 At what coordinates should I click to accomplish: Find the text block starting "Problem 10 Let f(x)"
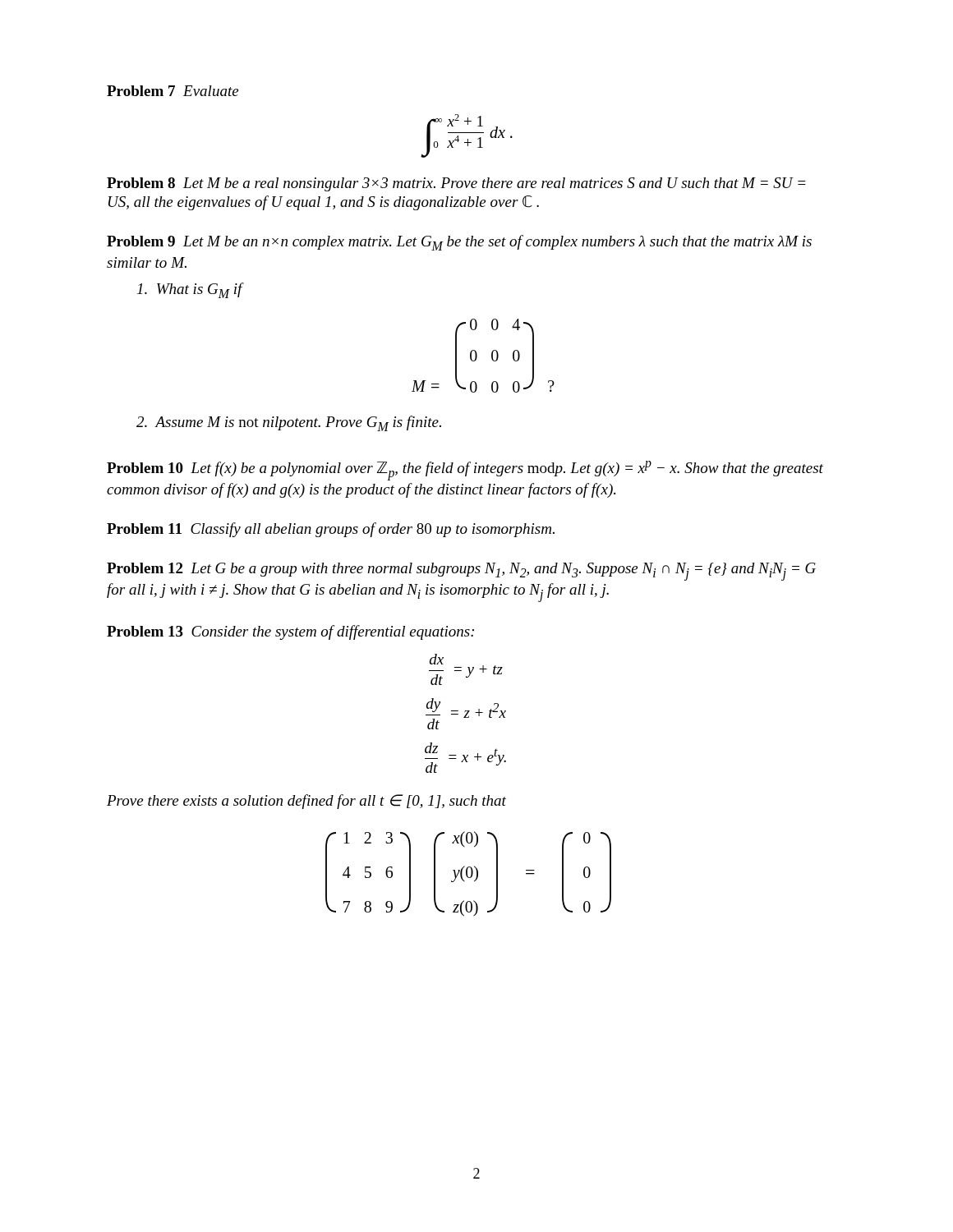point(465,477)
